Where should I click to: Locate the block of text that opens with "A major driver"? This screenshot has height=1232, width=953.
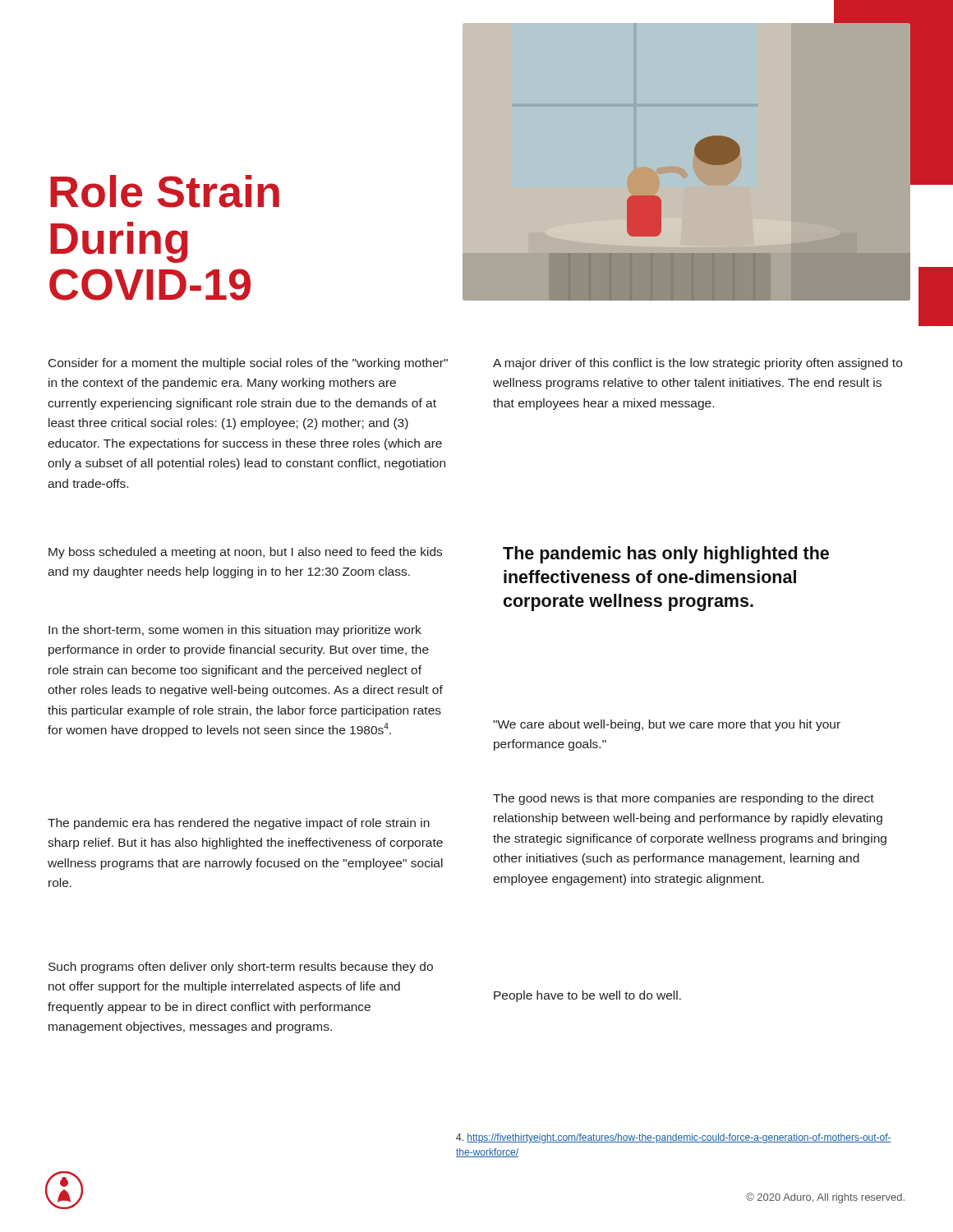click(698, 383)
